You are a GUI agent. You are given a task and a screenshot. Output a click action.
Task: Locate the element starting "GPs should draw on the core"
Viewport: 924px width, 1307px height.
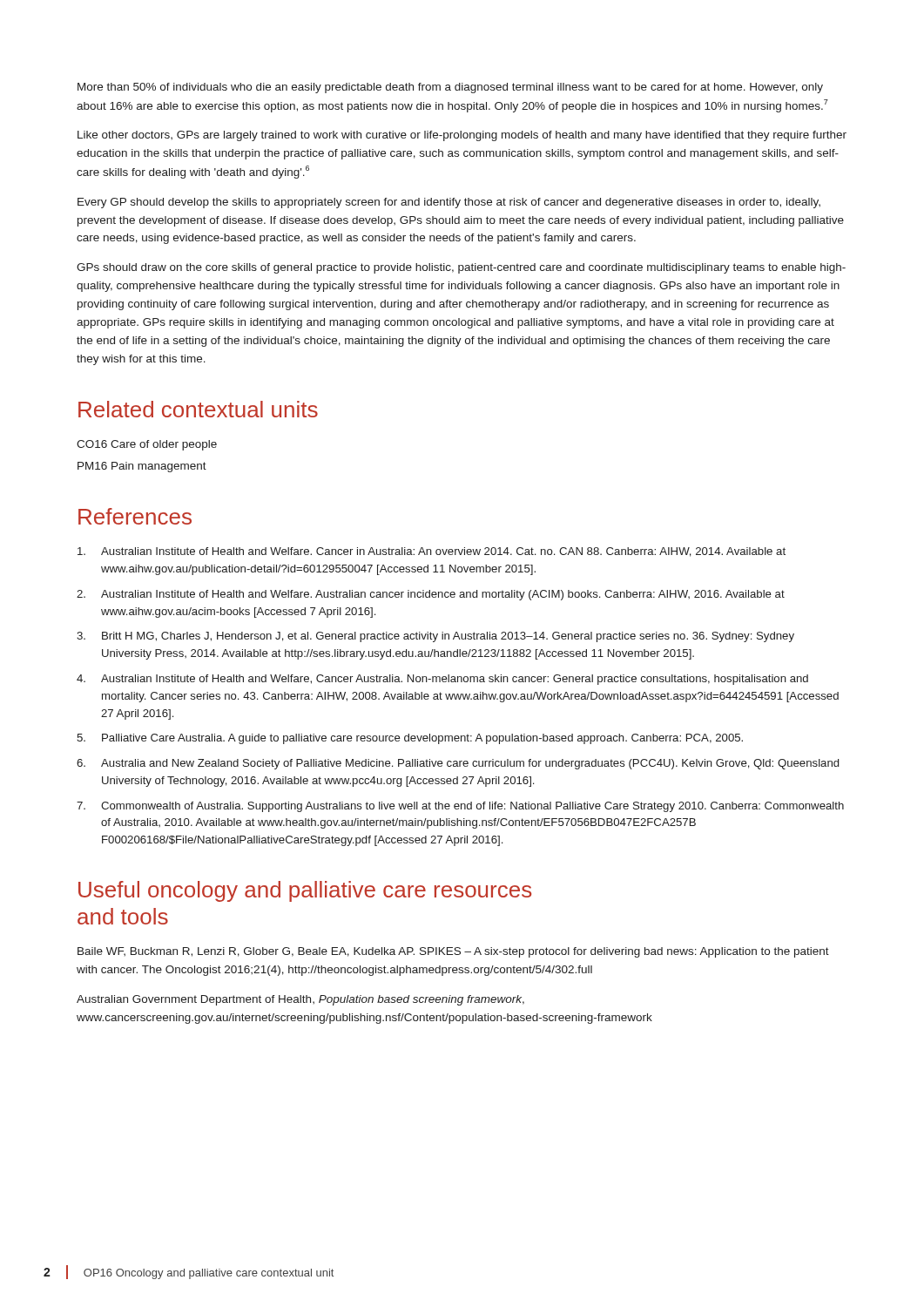pos(462,314)
